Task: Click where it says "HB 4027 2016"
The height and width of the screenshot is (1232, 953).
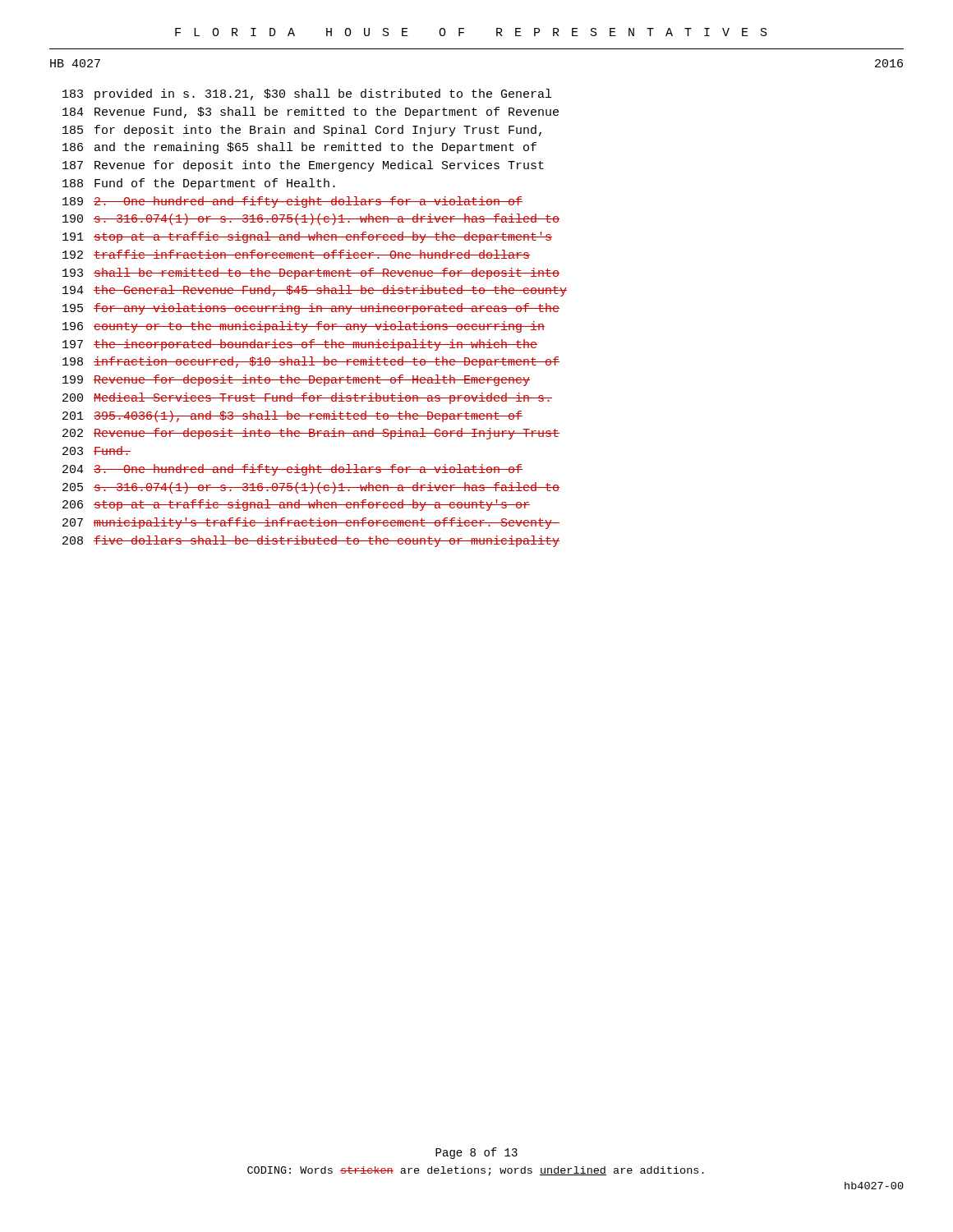Action: coord(74,63)
